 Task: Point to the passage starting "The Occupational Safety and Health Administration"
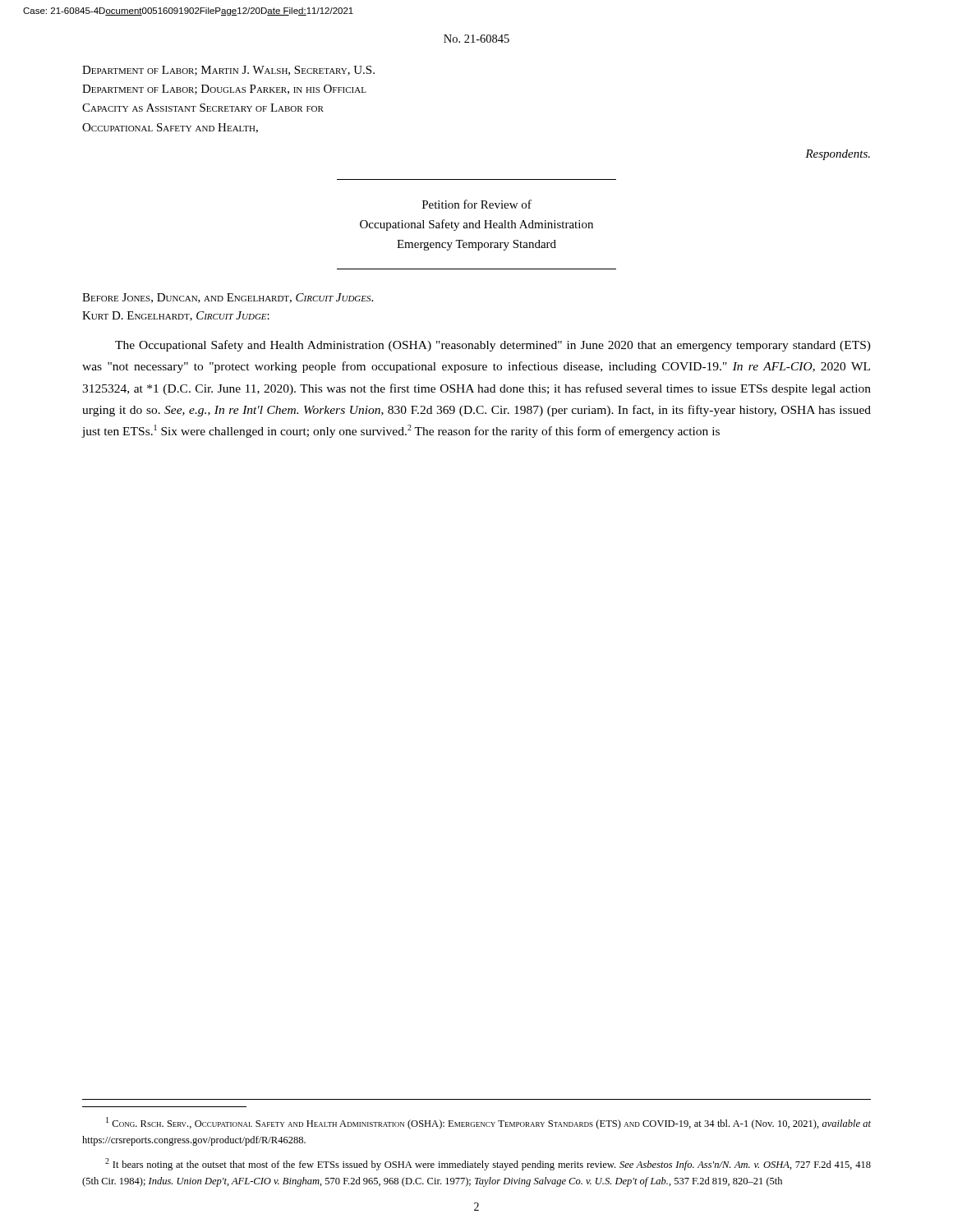tap(476, 388)
